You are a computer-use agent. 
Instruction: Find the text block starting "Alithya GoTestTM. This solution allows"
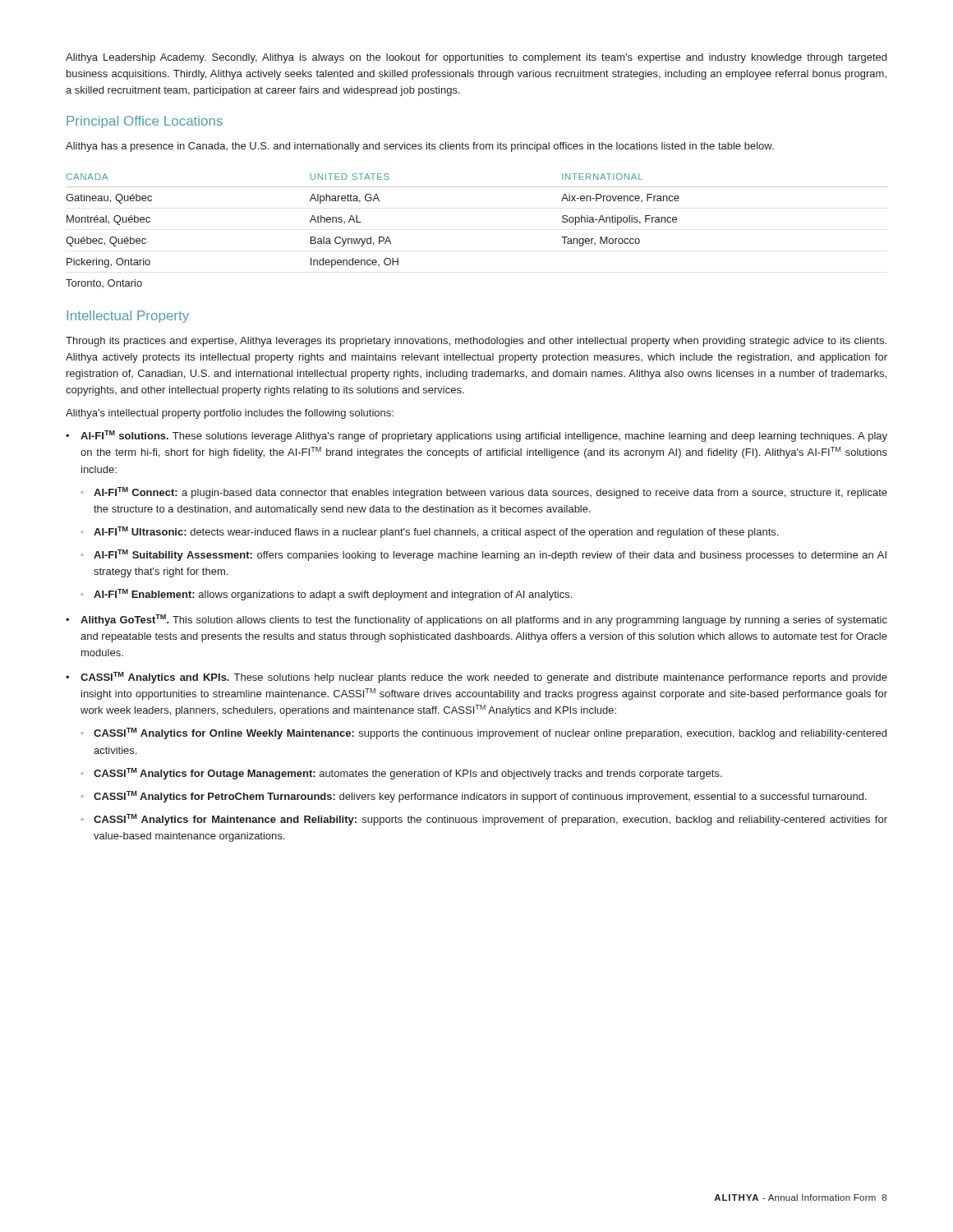pos(484,635)
